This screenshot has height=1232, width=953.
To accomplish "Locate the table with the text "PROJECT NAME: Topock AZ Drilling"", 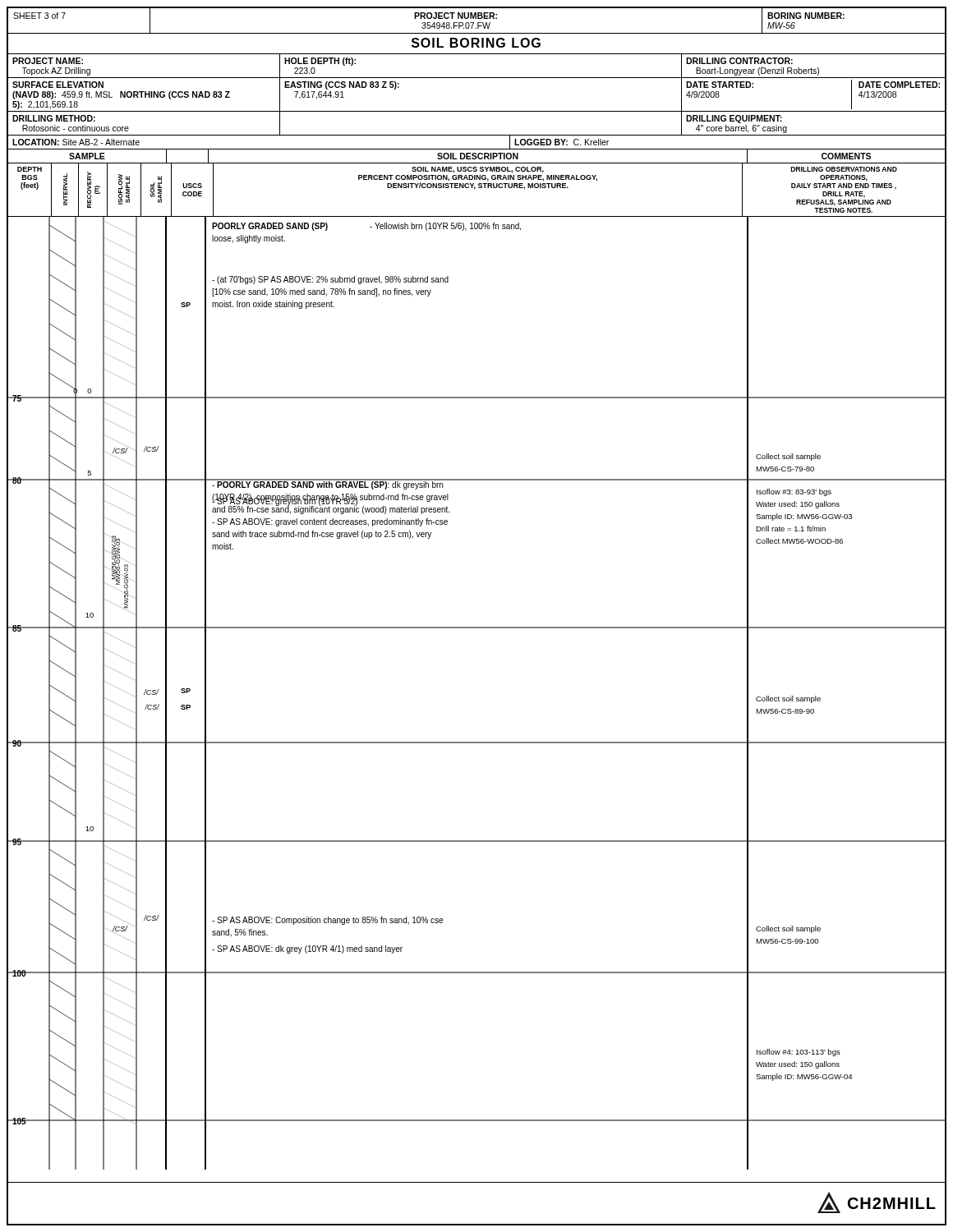I will click(476, 102).
